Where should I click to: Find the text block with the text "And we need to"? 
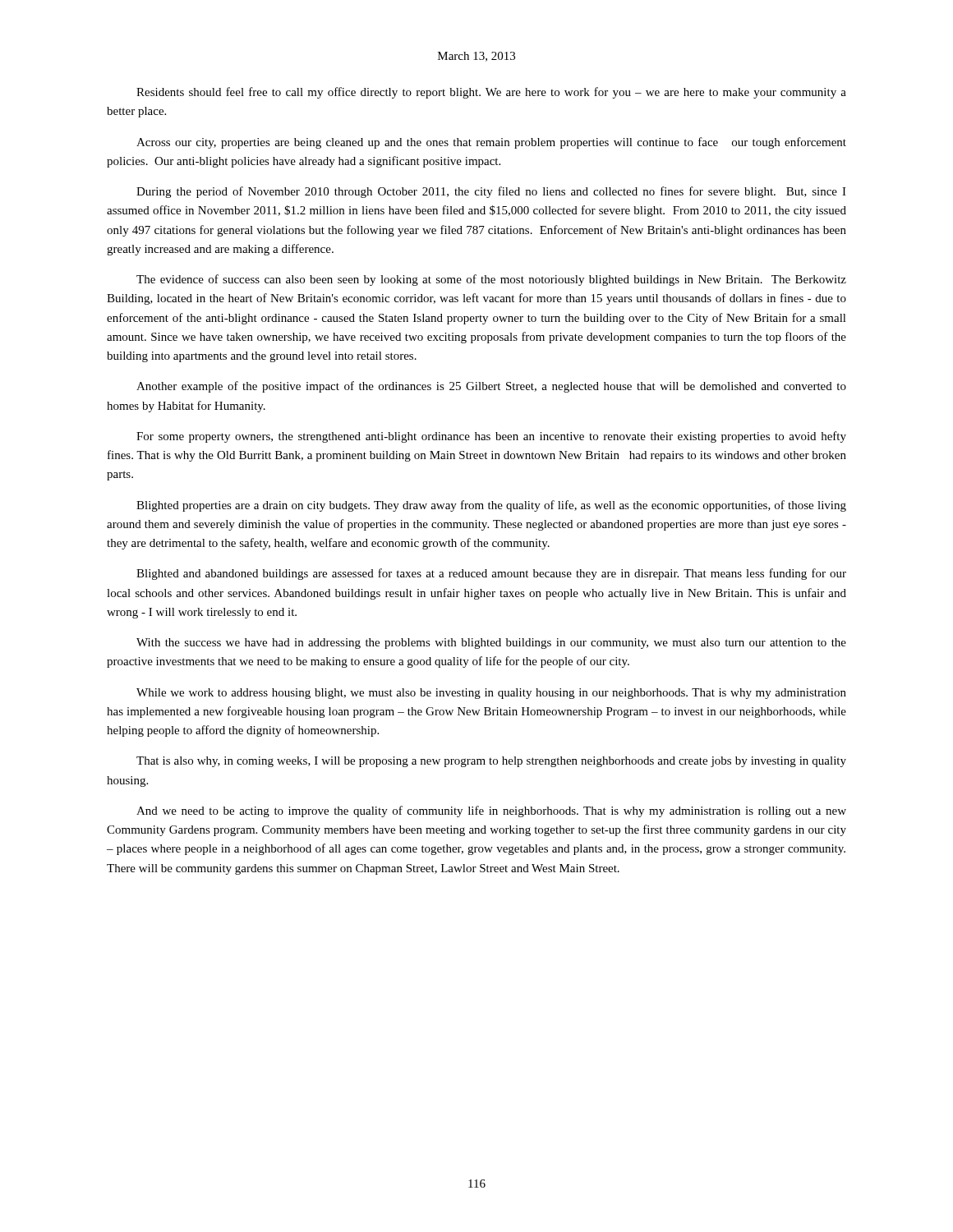pos(476,839)
